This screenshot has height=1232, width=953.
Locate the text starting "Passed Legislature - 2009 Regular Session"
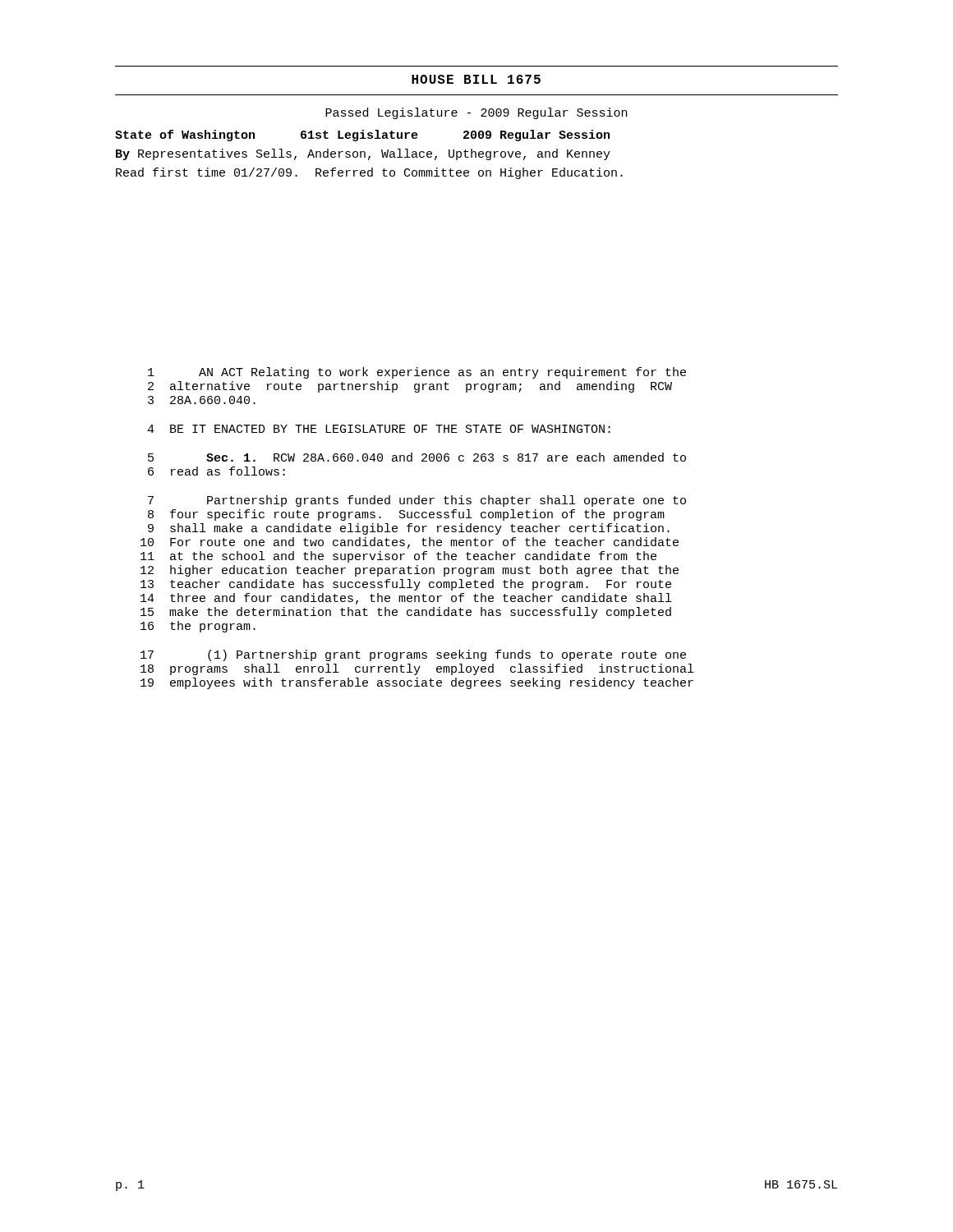click(476, 114)
